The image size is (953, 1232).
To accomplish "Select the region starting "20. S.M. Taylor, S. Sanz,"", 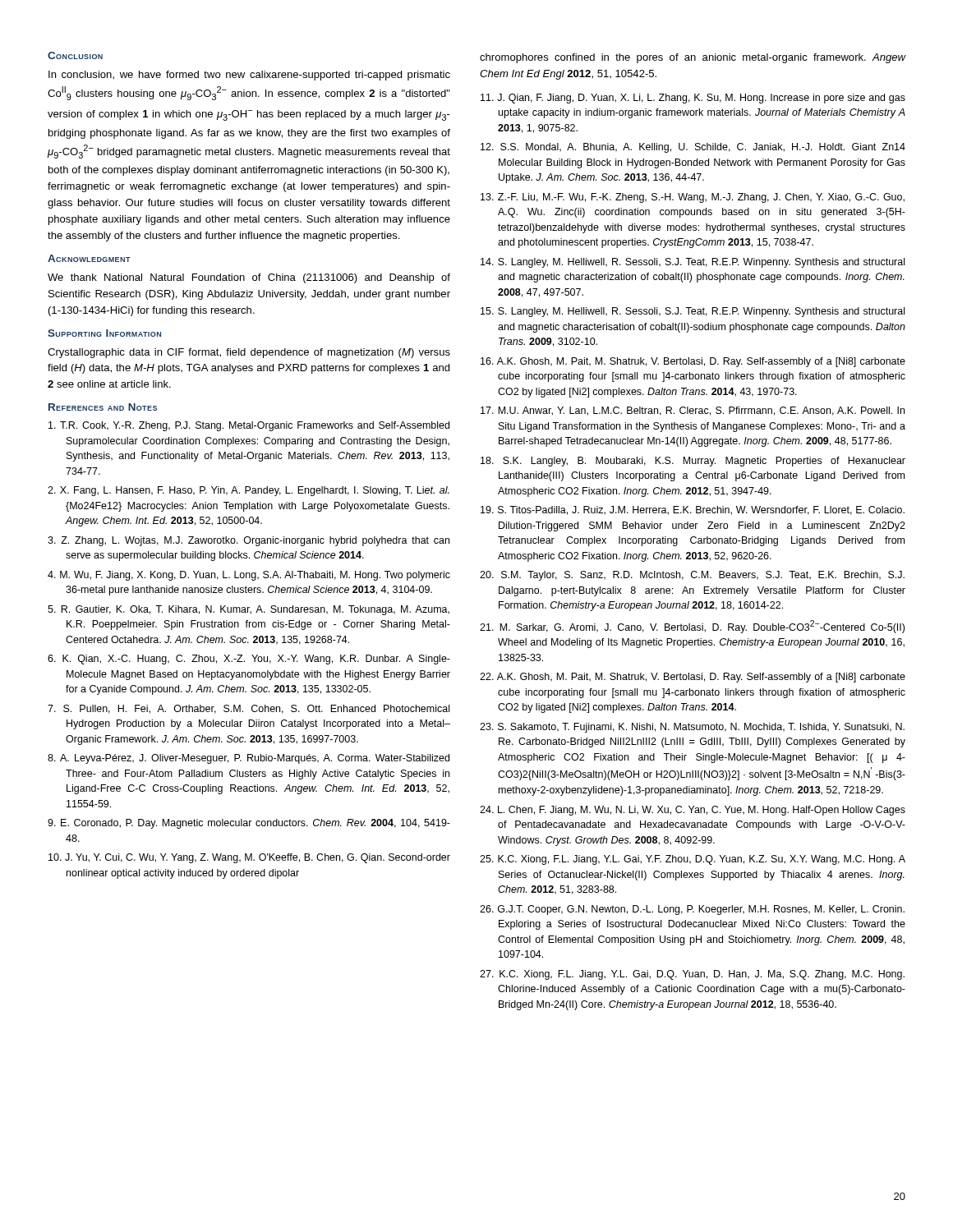I will [x=693, y=590].
